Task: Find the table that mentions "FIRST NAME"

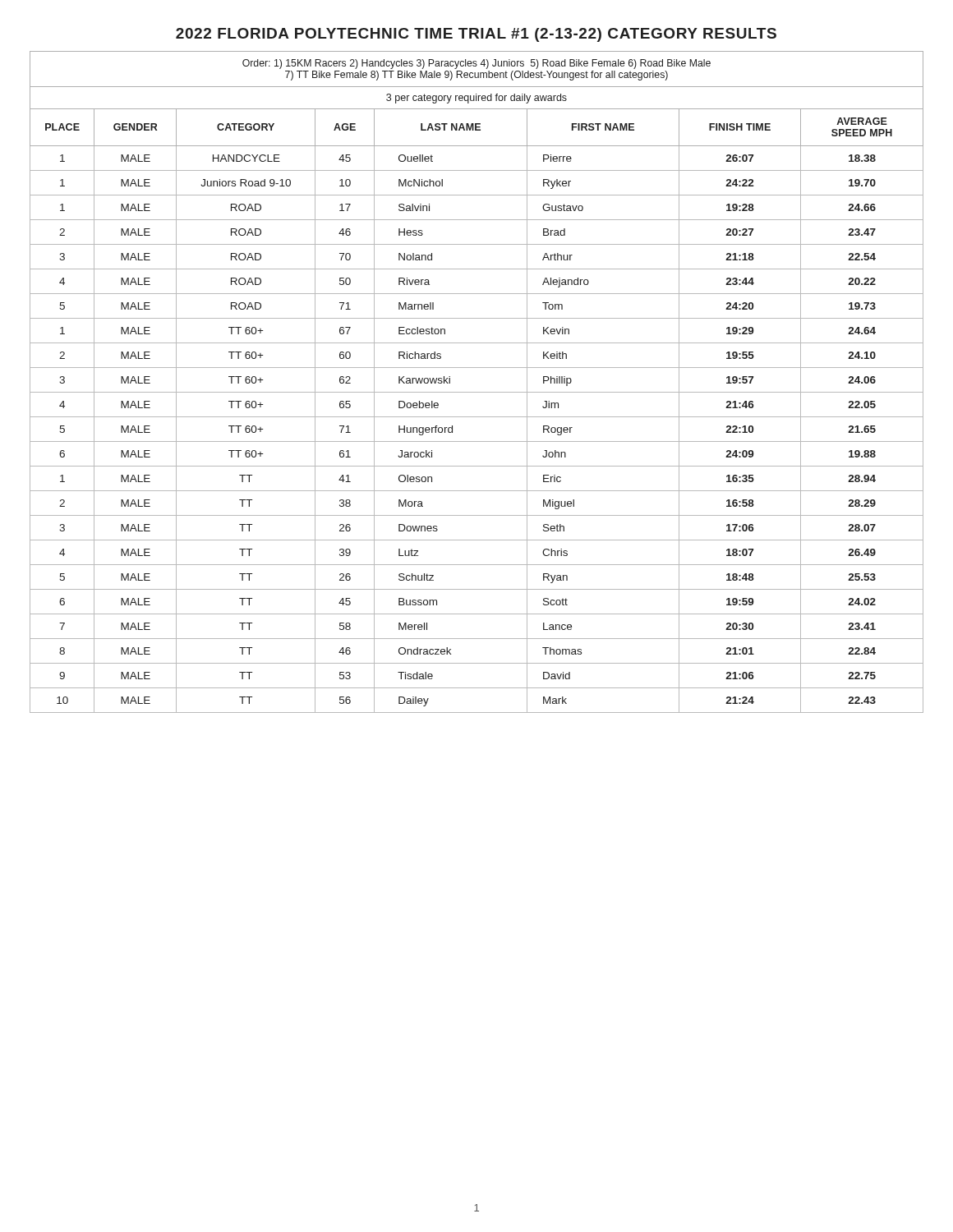Action: click(x=476, y=382)
